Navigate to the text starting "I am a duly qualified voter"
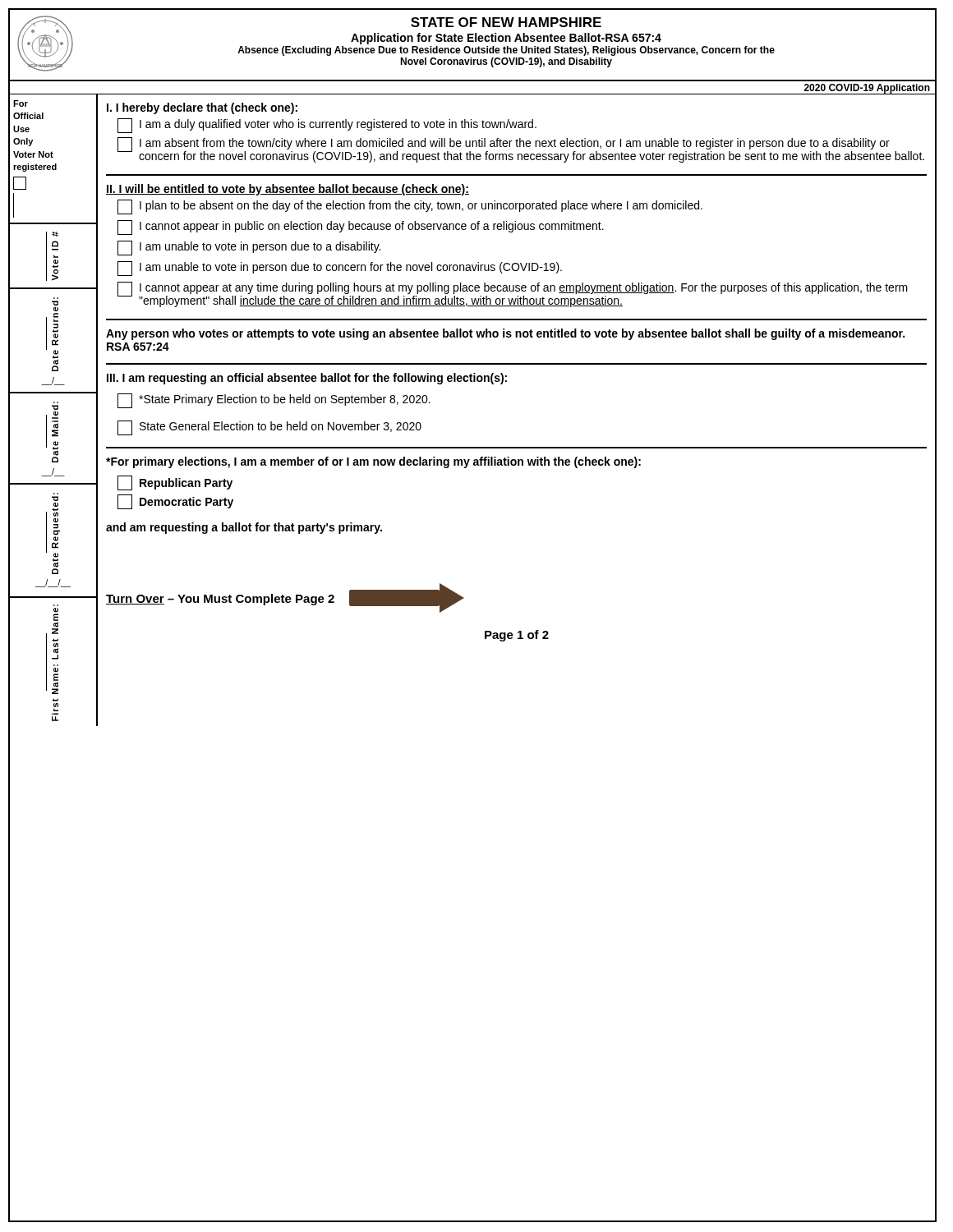 click(522, 140)
